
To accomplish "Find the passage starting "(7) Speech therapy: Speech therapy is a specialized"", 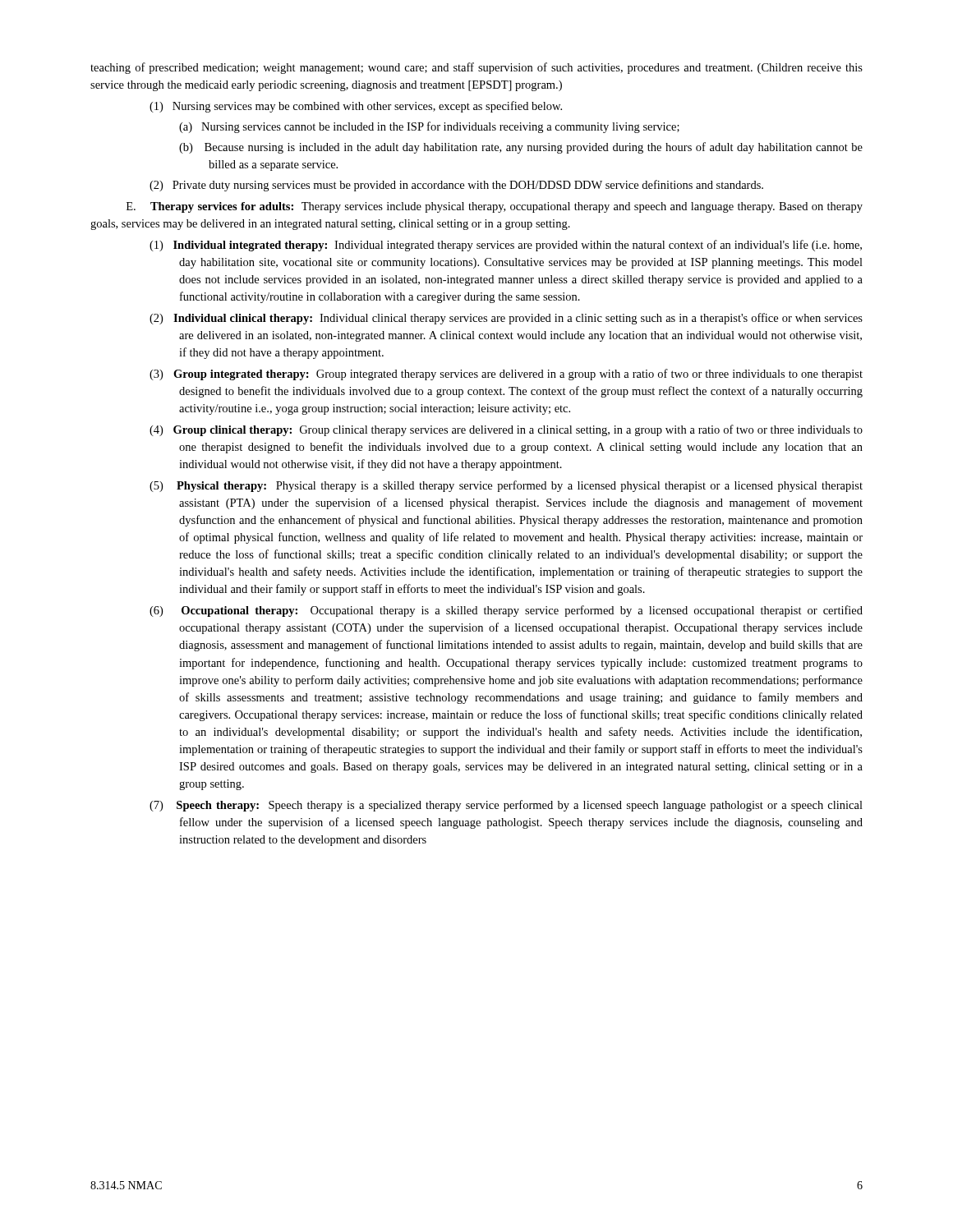I will pyautogui.click(x=506, y=822).
